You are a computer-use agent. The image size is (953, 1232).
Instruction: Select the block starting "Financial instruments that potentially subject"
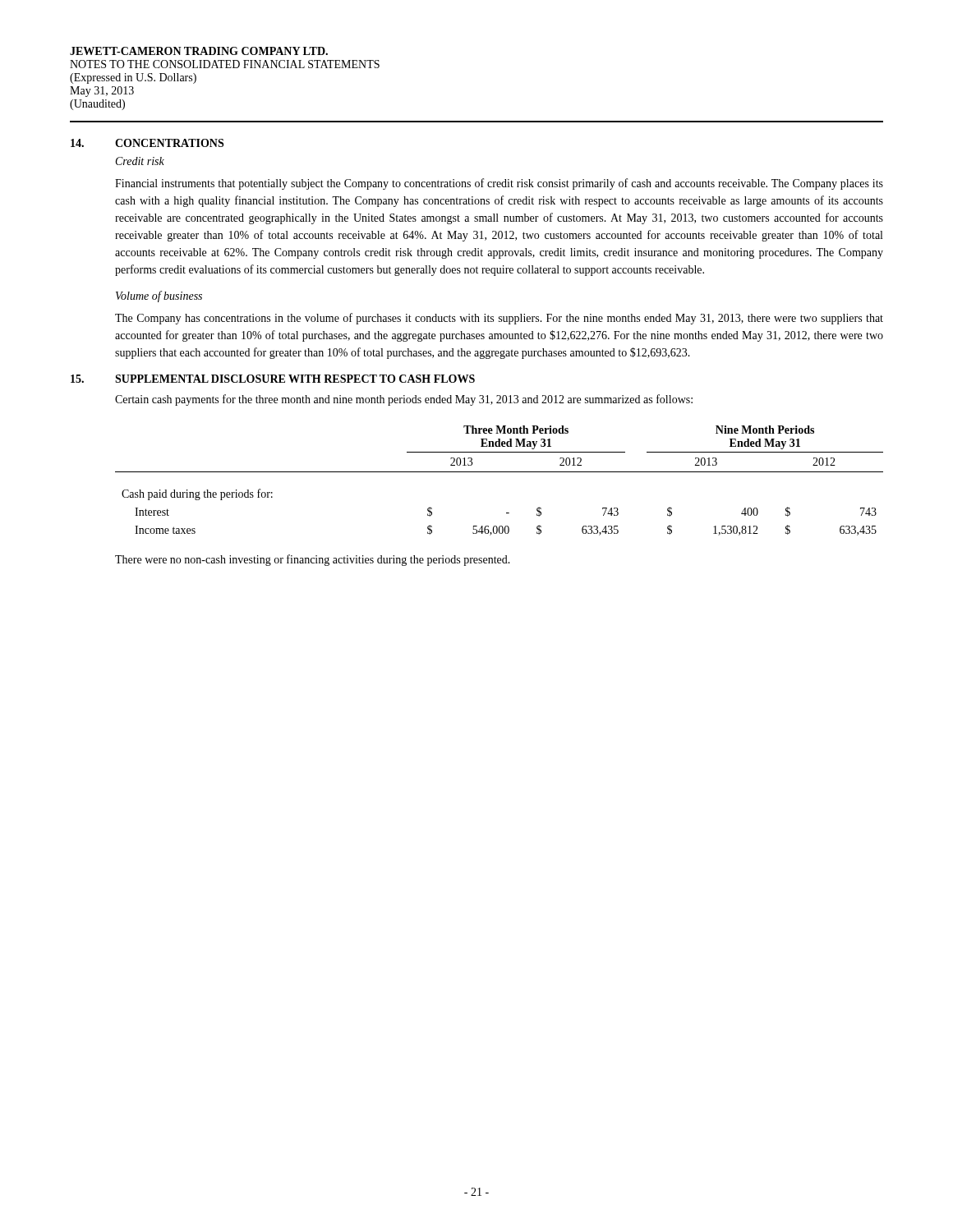coord(499,227)
